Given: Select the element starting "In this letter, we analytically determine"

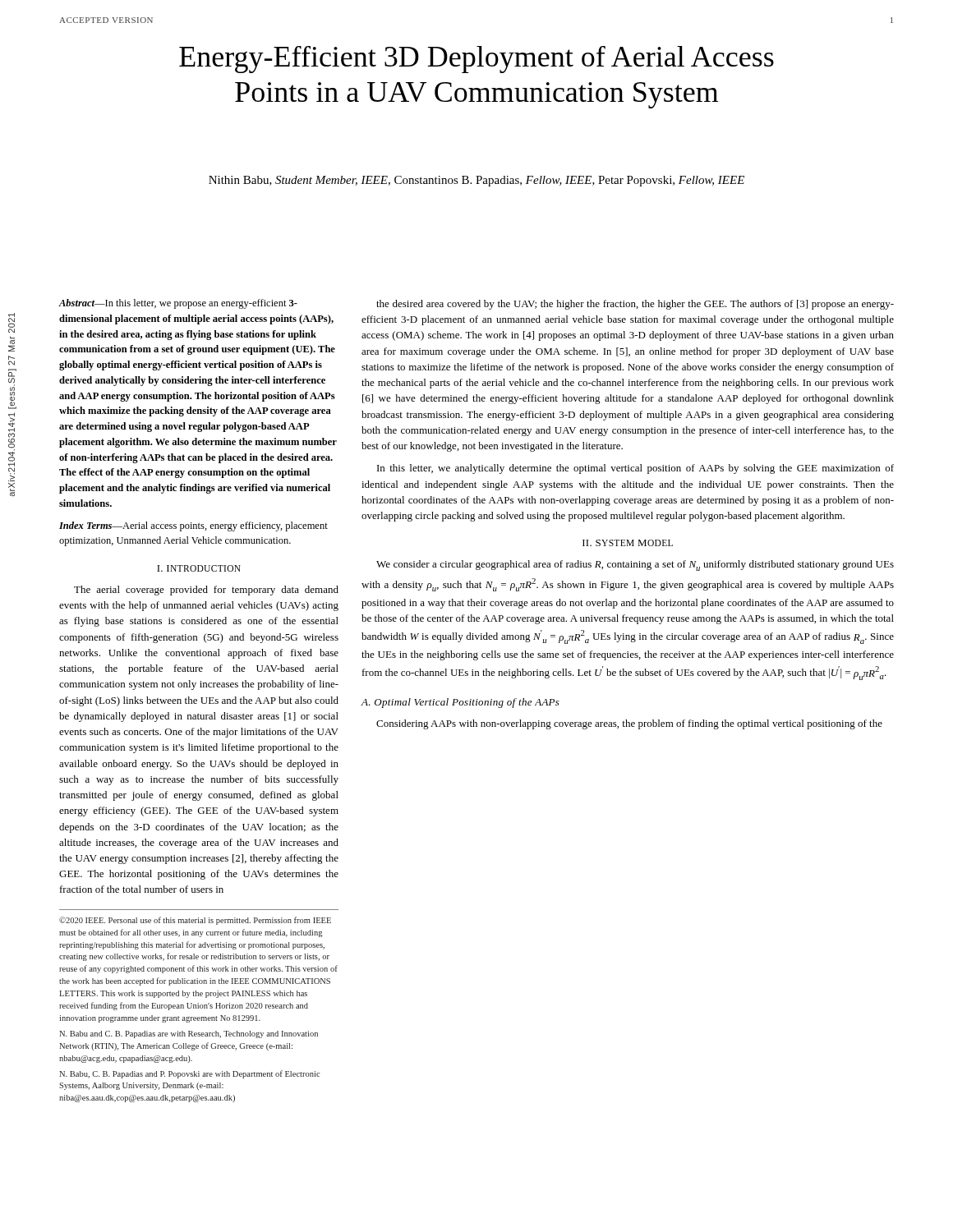Looking at the screenshot, I should tap(628, 492).
